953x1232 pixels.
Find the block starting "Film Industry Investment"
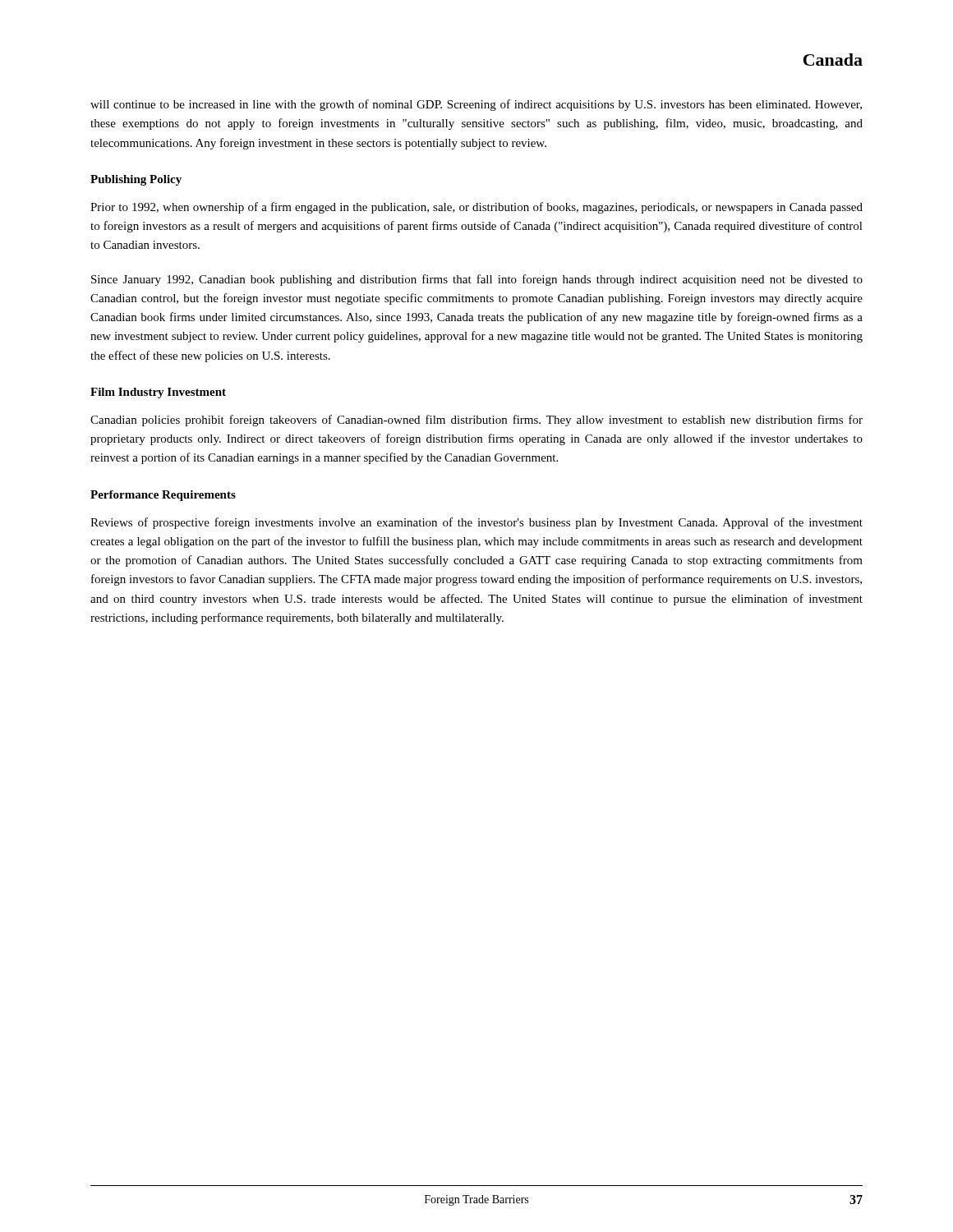[158, 392]
